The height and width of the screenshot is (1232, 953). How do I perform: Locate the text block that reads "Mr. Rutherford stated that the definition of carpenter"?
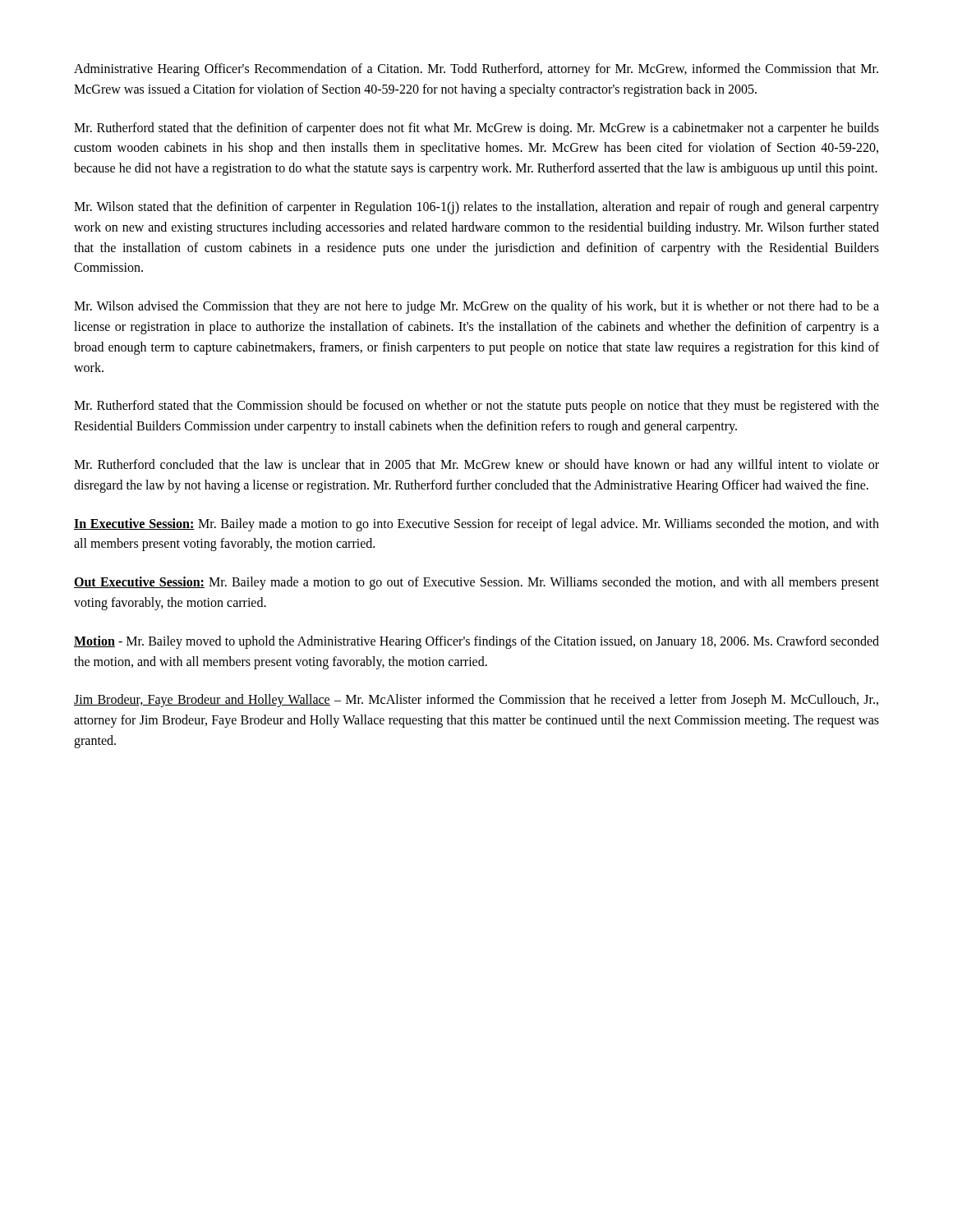tap(476, 148)
